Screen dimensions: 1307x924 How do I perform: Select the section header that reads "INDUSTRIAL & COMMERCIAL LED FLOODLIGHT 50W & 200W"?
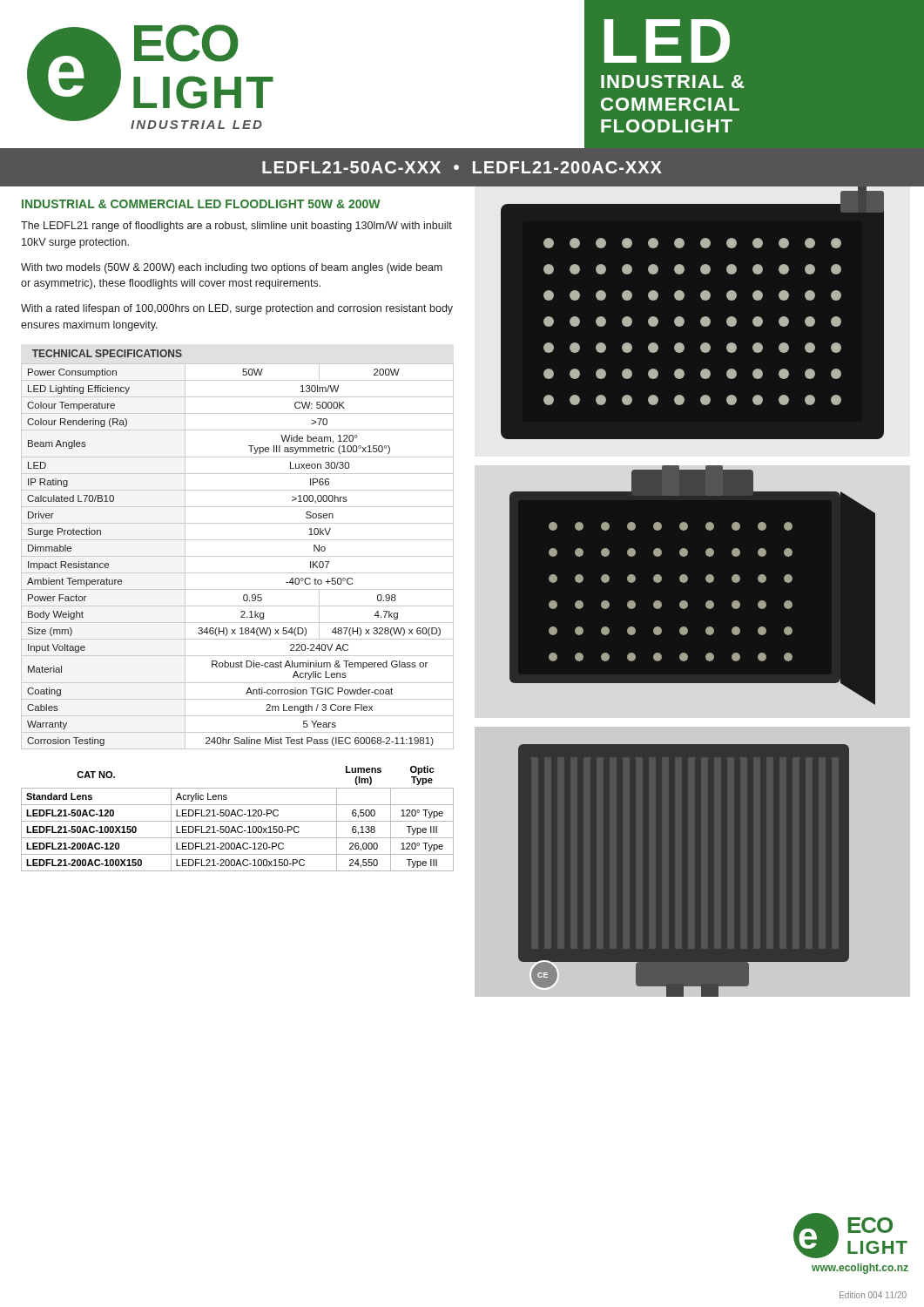(201, 204)
